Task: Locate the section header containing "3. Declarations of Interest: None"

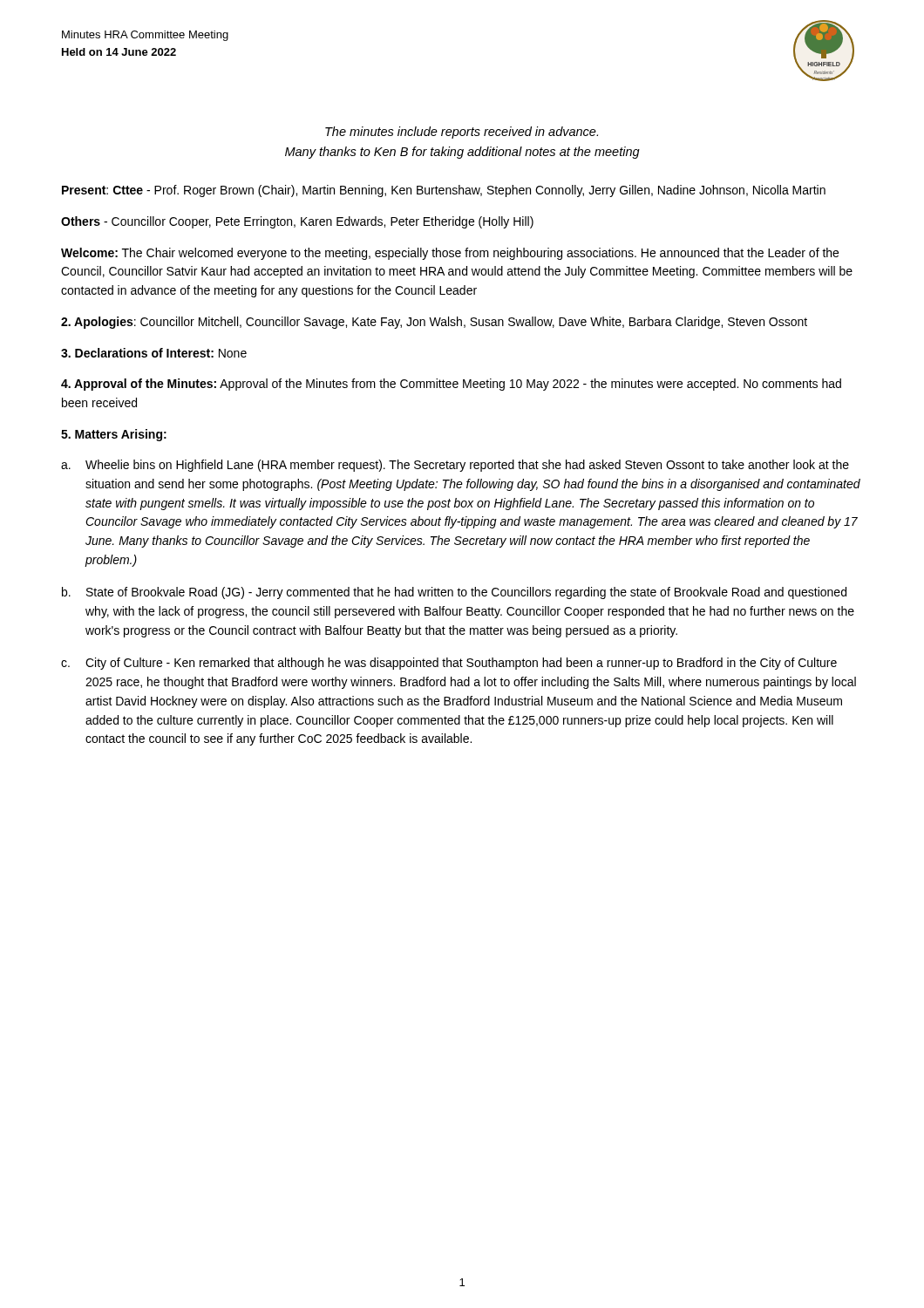Action: click(x=154, y=353)
